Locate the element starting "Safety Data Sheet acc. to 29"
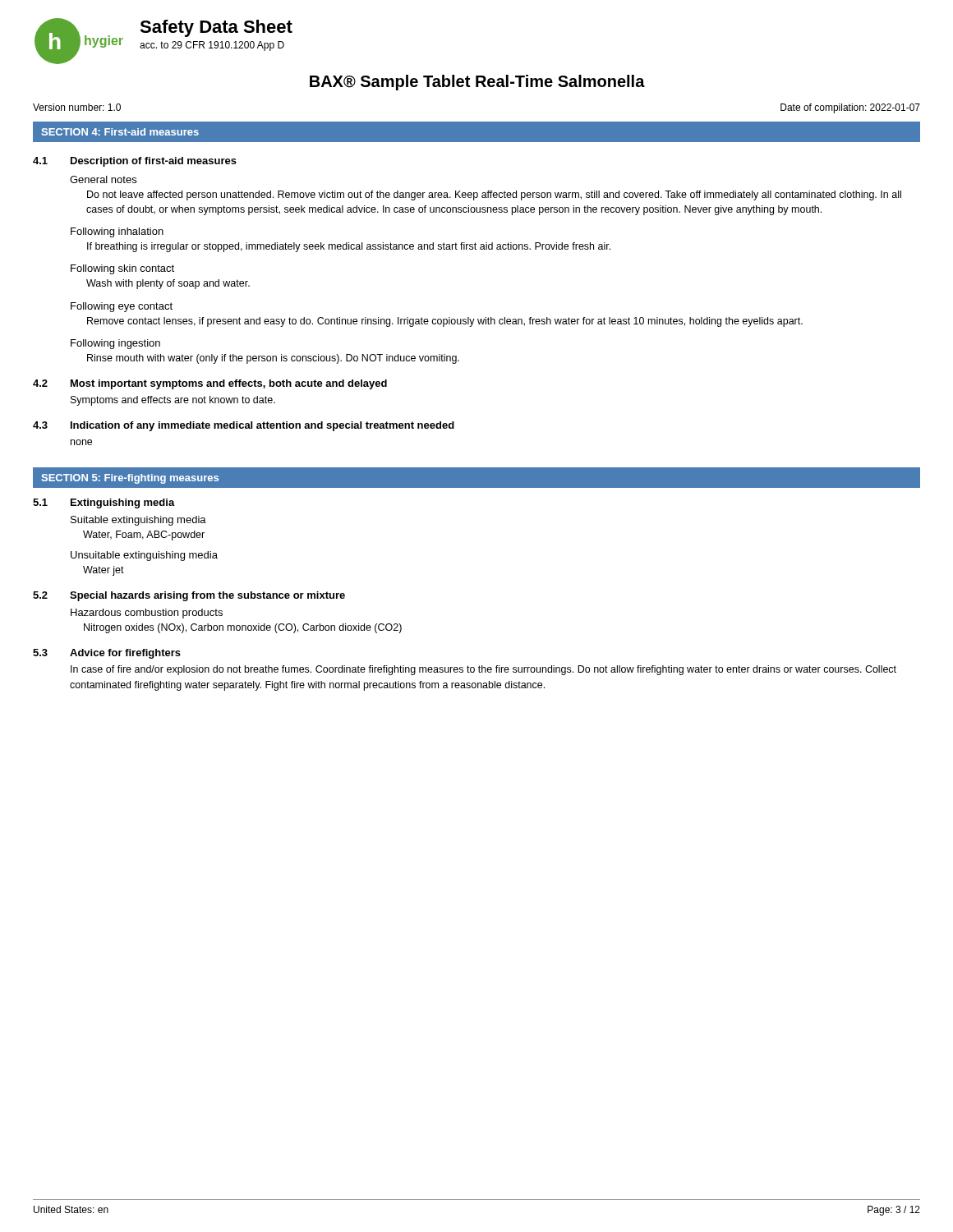The image size is (953, 1232). [216, 34]
